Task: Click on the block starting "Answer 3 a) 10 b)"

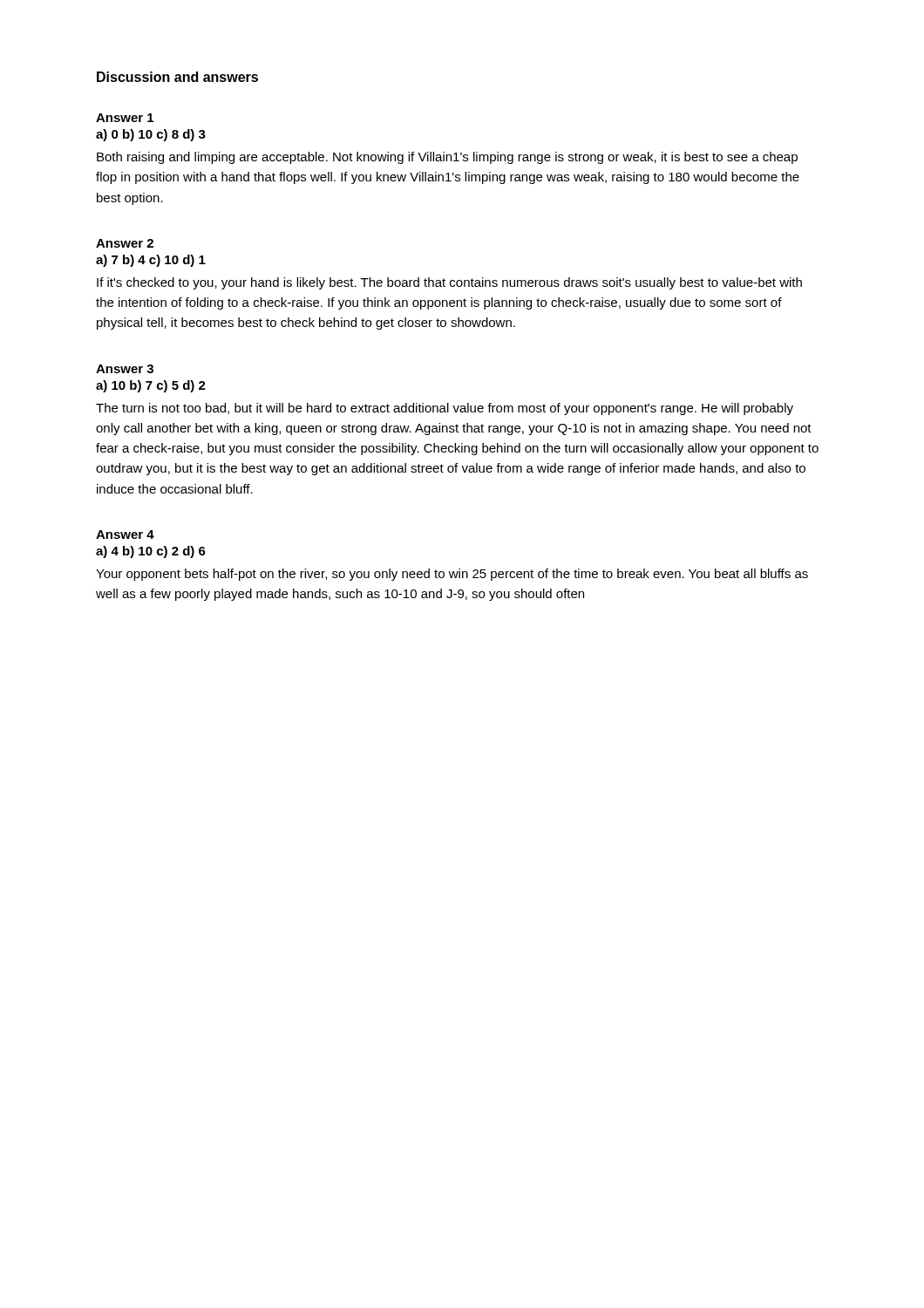Action: (x=458, y=430)
